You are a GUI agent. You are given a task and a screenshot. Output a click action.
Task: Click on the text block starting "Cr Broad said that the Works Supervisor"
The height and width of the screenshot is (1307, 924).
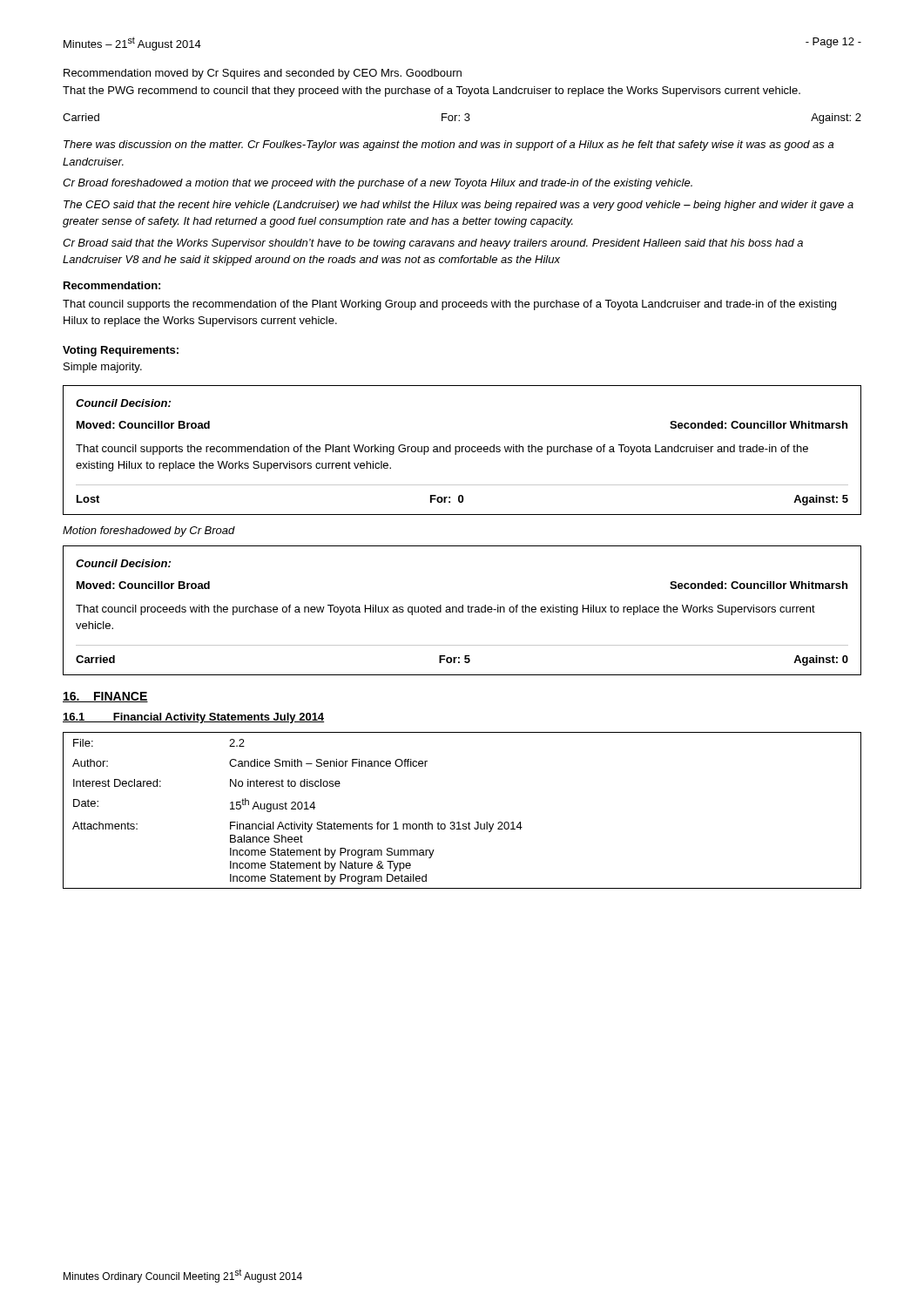pyautogui.click(x=433, y=251)
